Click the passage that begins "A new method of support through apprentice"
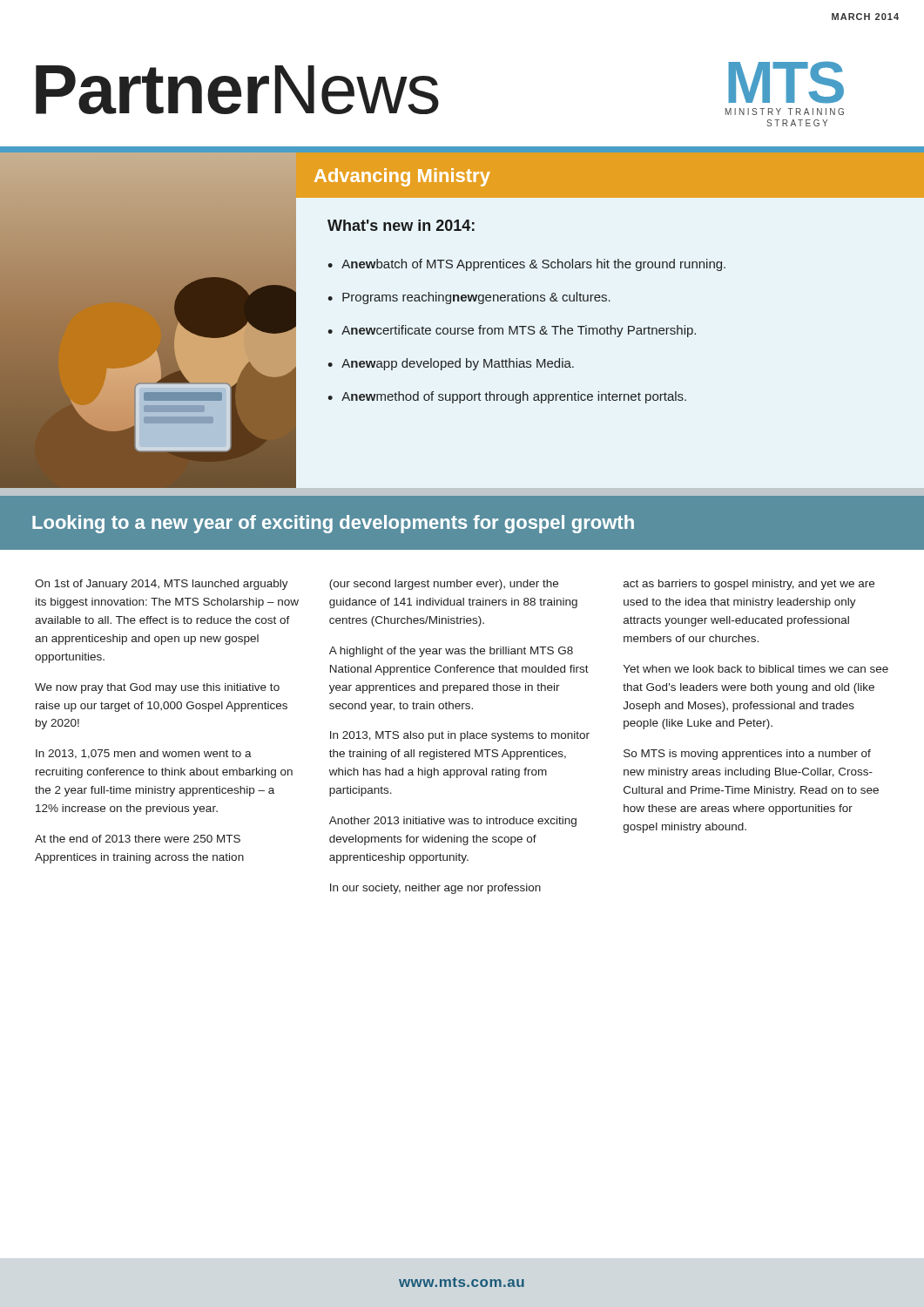Screen dimensions: 1307x924 click(515, 397)
